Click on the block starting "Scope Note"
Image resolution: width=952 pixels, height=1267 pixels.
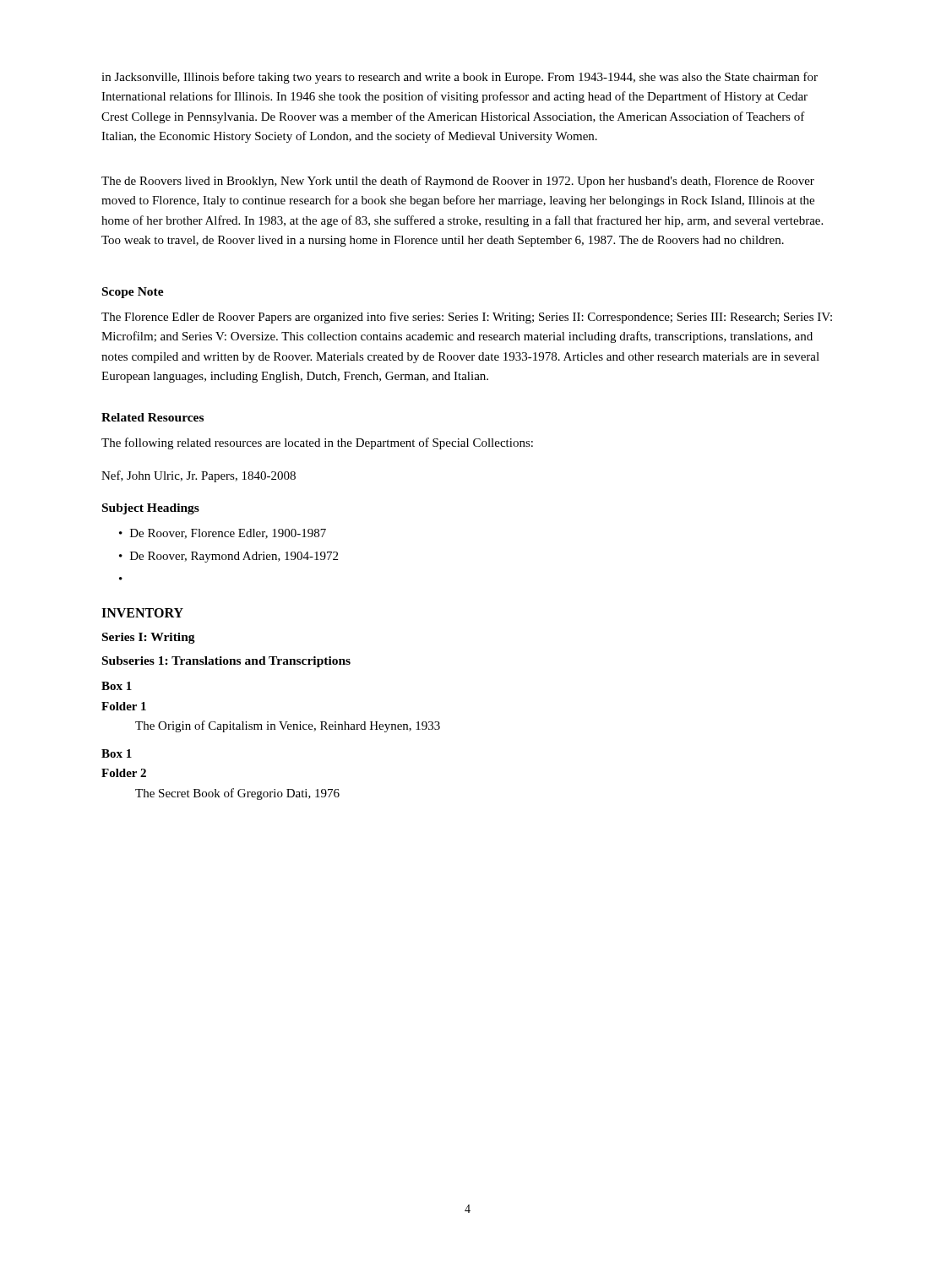132,291
